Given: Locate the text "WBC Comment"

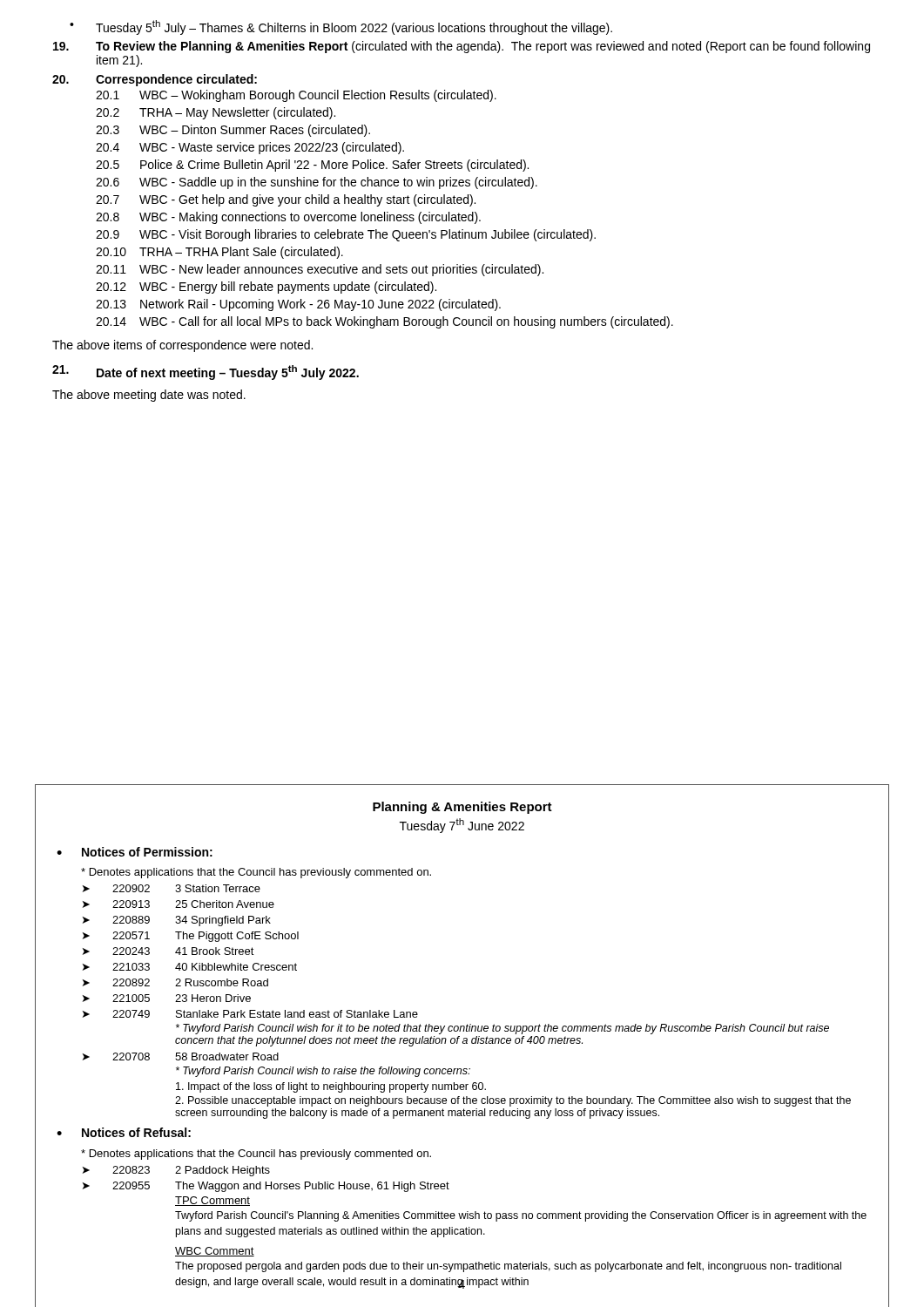Looking at the screenshot, I should click(x=214, y=1251).
